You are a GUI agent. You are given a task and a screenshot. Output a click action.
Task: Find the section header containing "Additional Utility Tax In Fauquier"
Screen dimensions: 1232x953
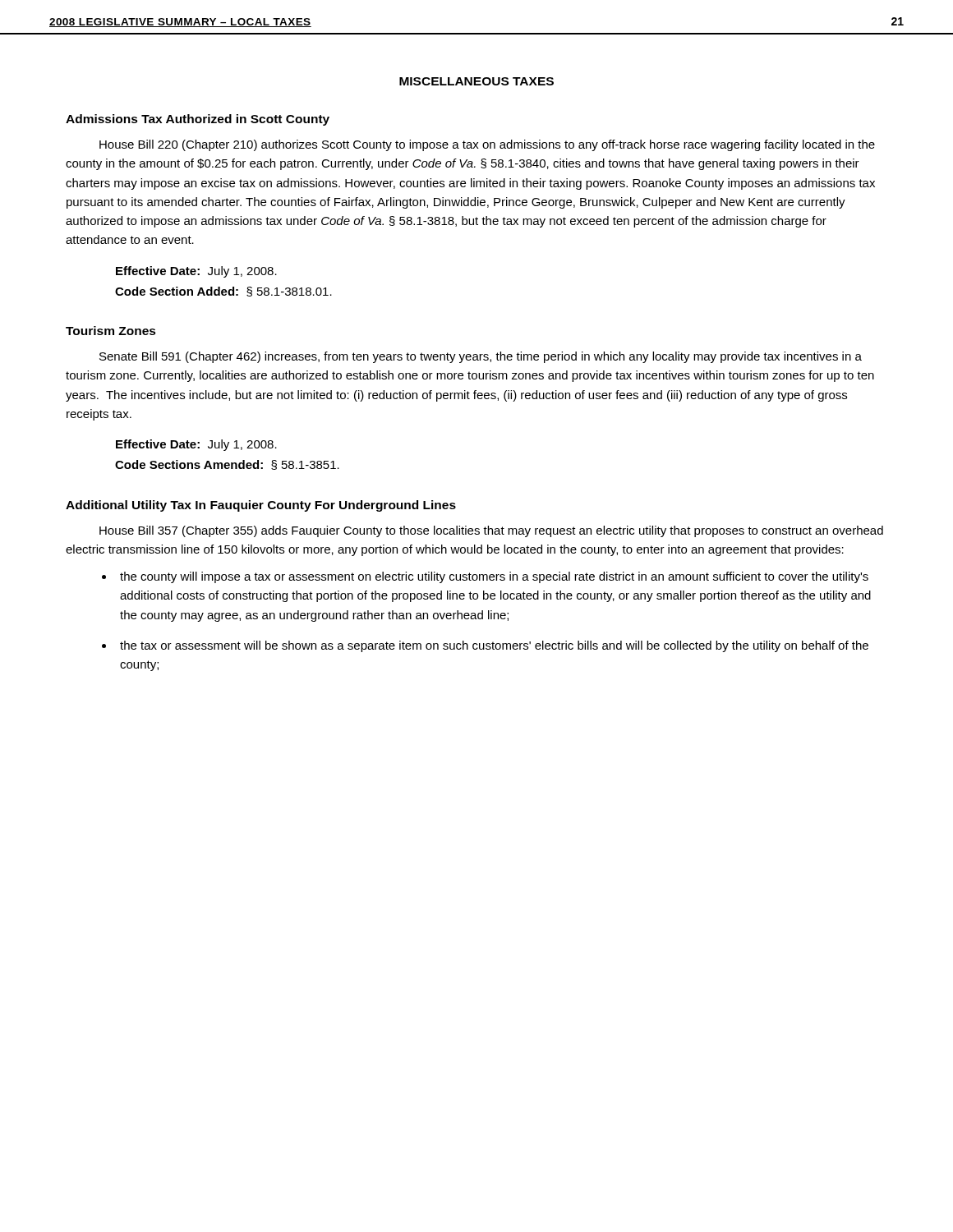tap(261, 504)
